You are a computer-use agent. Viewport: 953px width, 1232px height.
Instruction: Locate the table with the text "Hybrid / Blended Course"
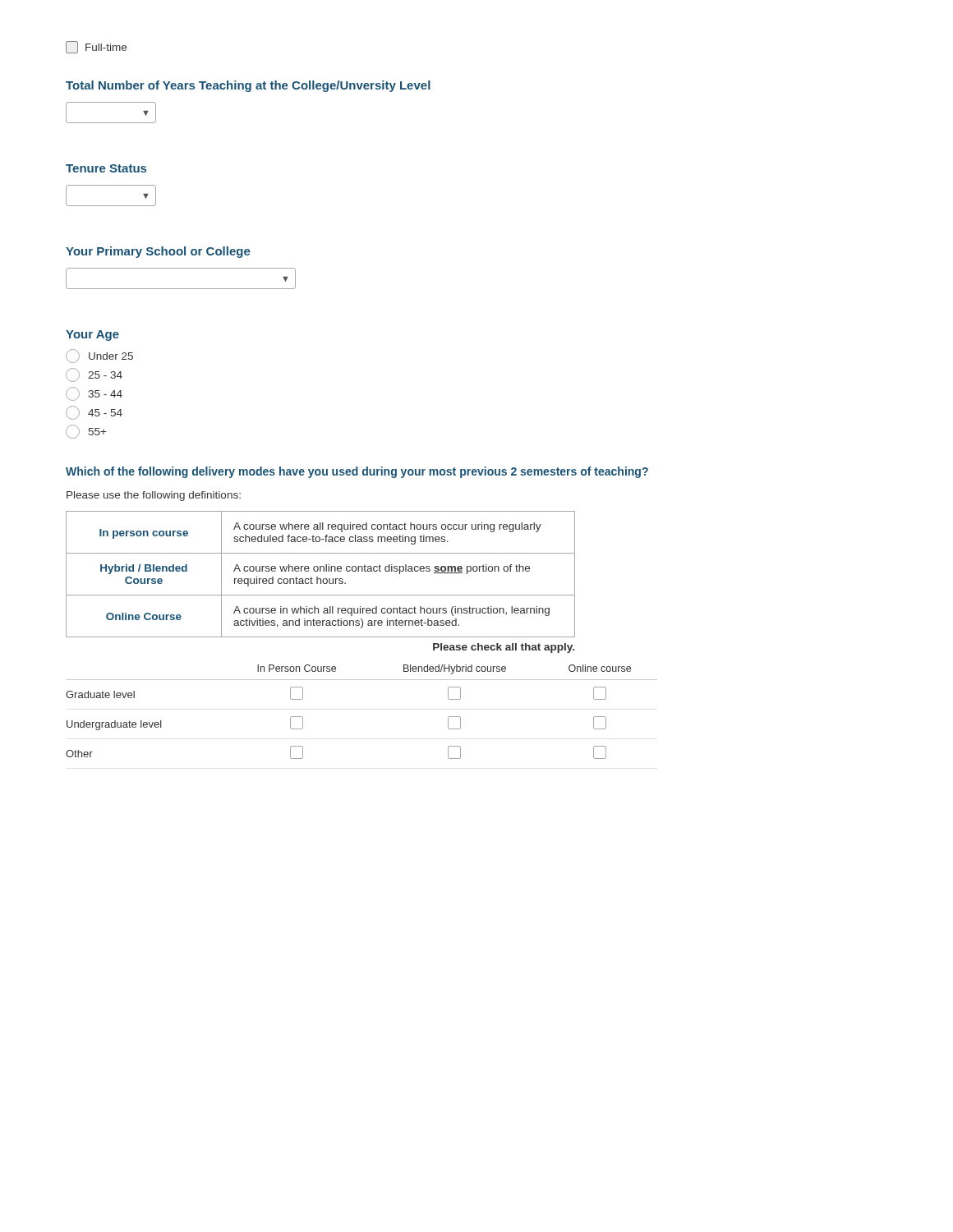[x=476, y=574]
